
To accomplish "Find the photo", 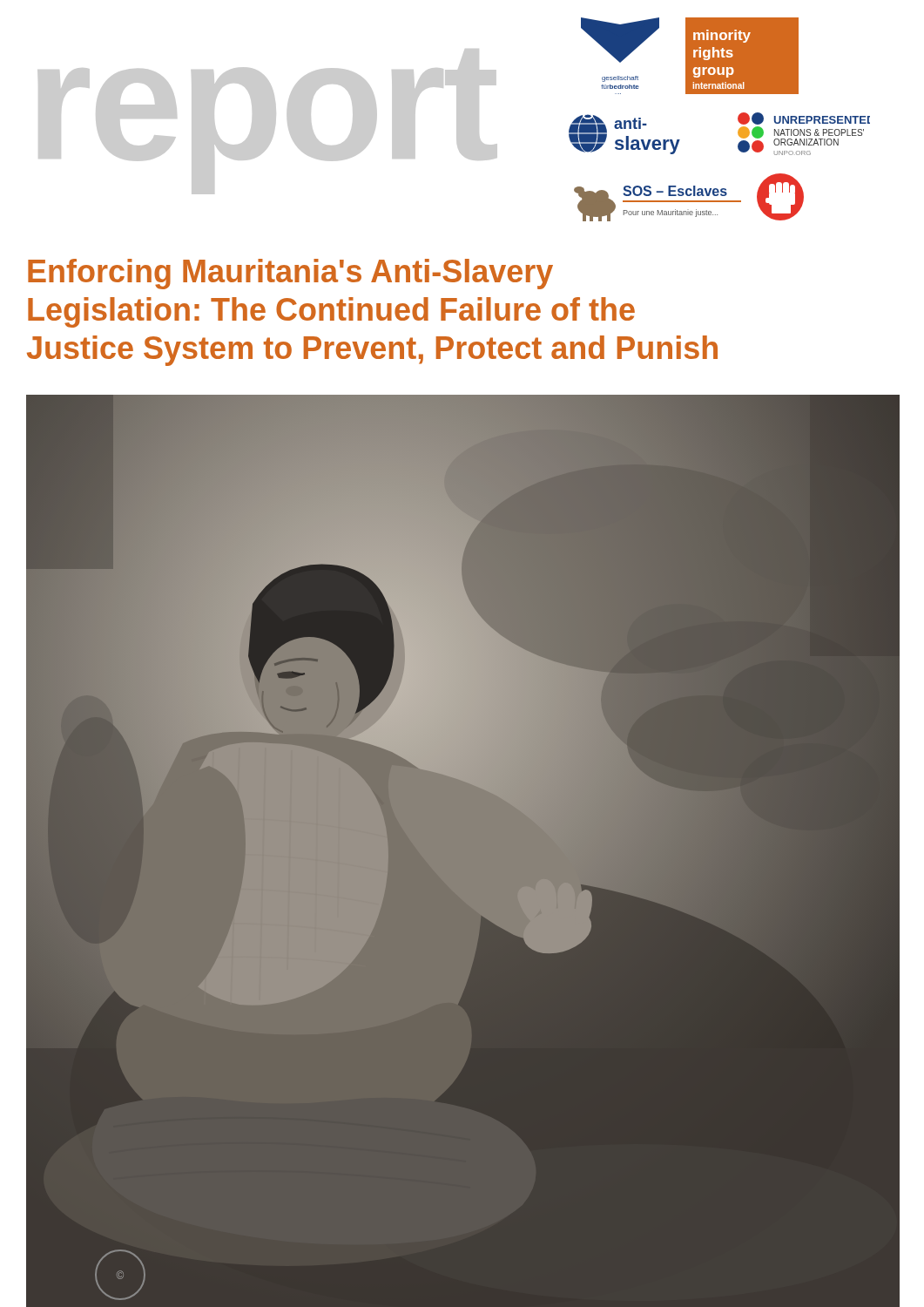I will pyautogui.click(x=463, y=851).
